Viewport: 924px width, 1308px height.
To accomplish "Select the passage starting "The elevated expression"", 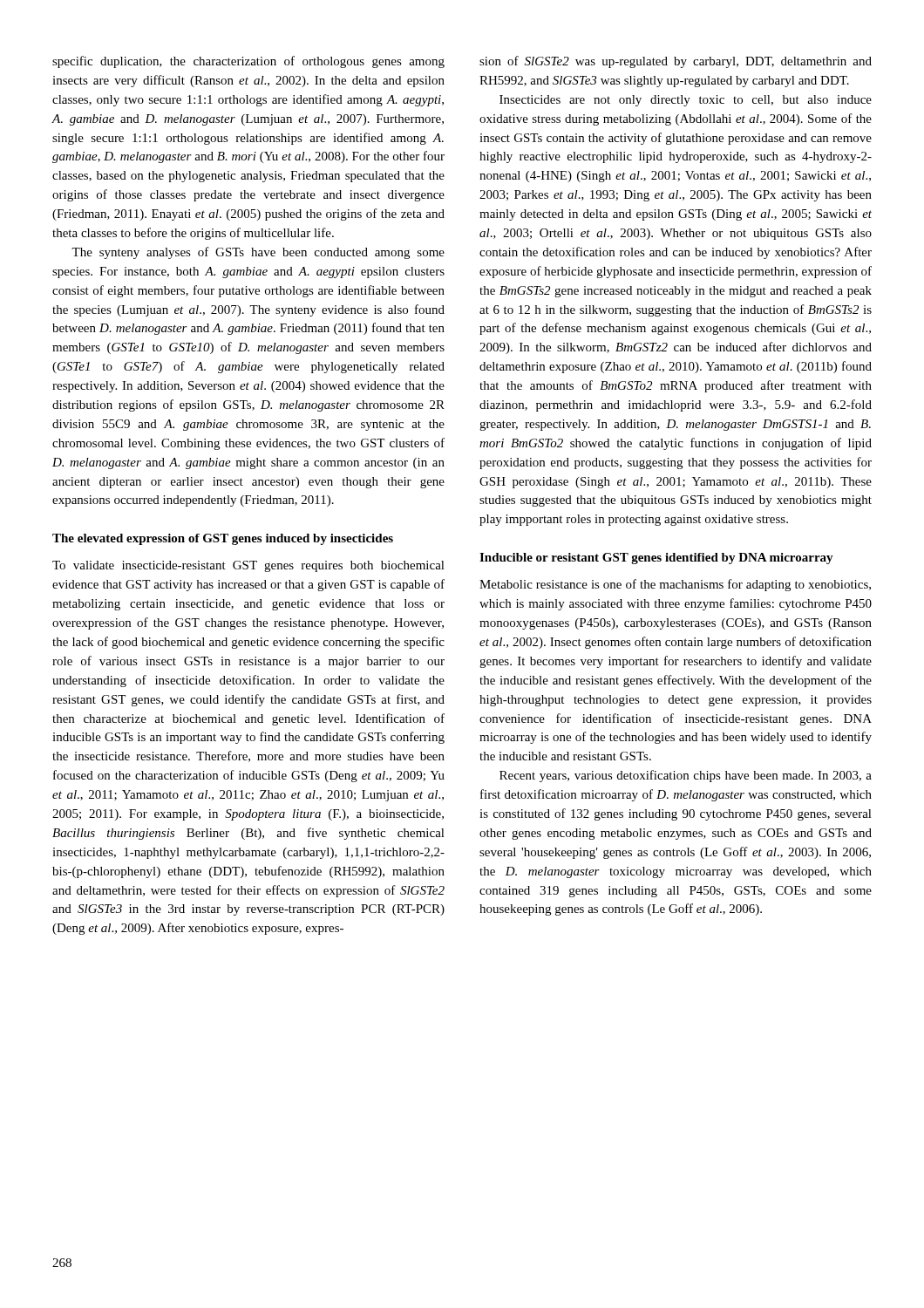I will 223,538.
